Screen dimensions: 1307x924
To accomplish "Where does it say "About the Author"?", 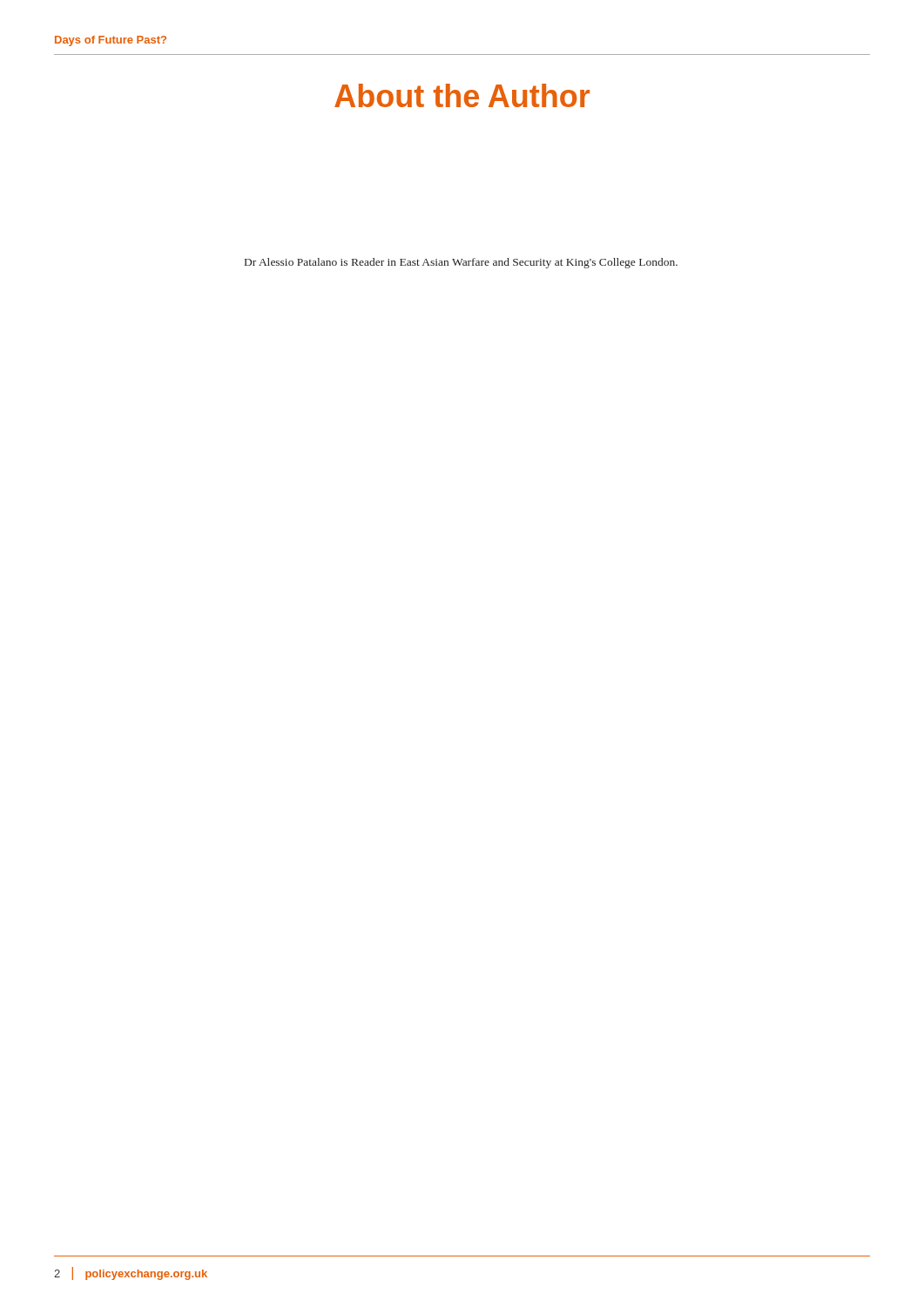I will click(462, 97).
